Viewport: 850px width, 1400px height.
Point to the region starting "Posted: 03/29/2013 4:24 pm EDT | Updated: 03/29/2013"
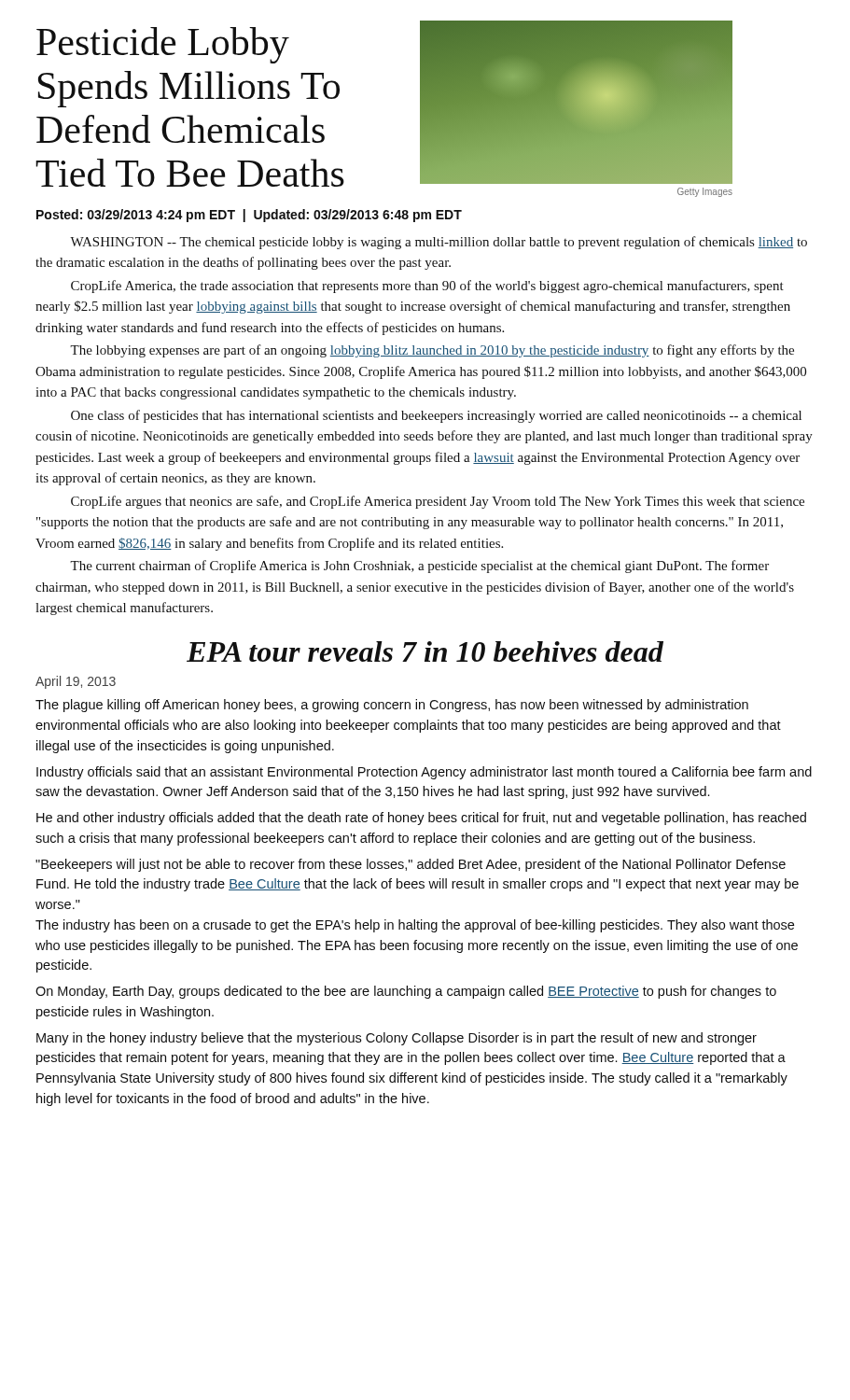pos(249,214)
